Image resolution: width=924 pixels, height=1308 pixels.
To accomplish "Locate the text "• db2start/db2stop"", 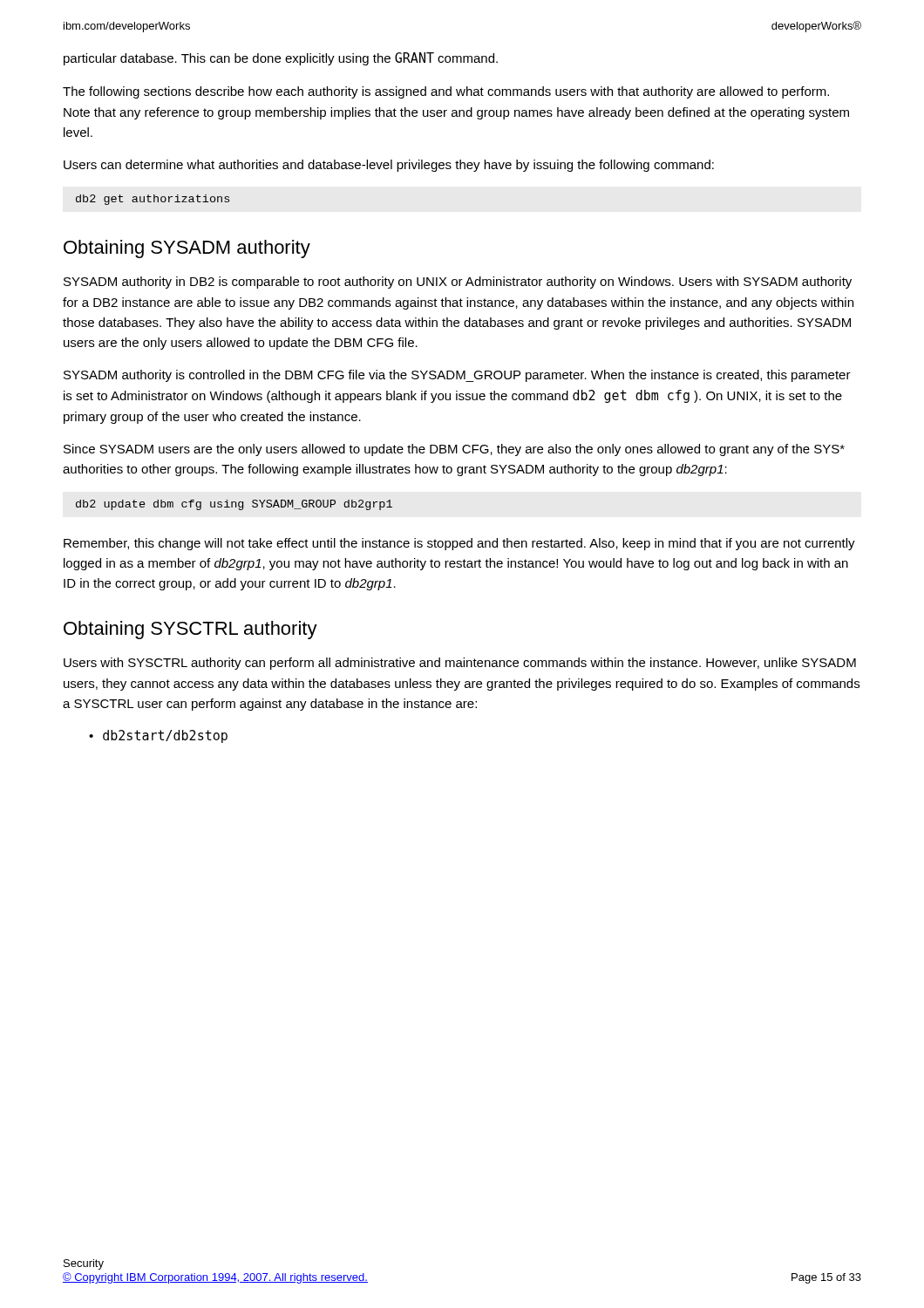I will tap(159, 736).
